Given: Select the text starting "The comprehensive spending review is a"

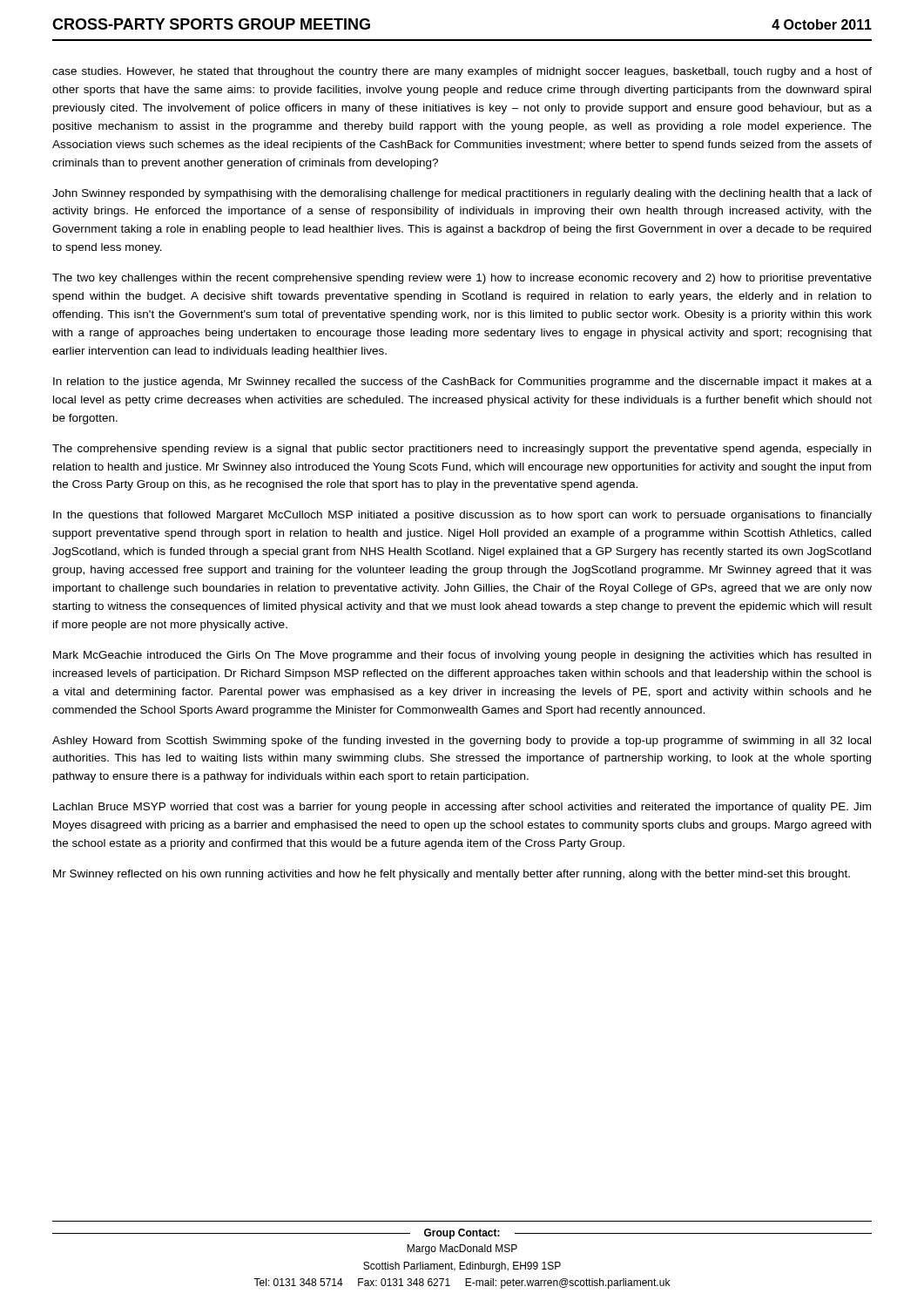Looking at the screenshot, I should 462,466.
